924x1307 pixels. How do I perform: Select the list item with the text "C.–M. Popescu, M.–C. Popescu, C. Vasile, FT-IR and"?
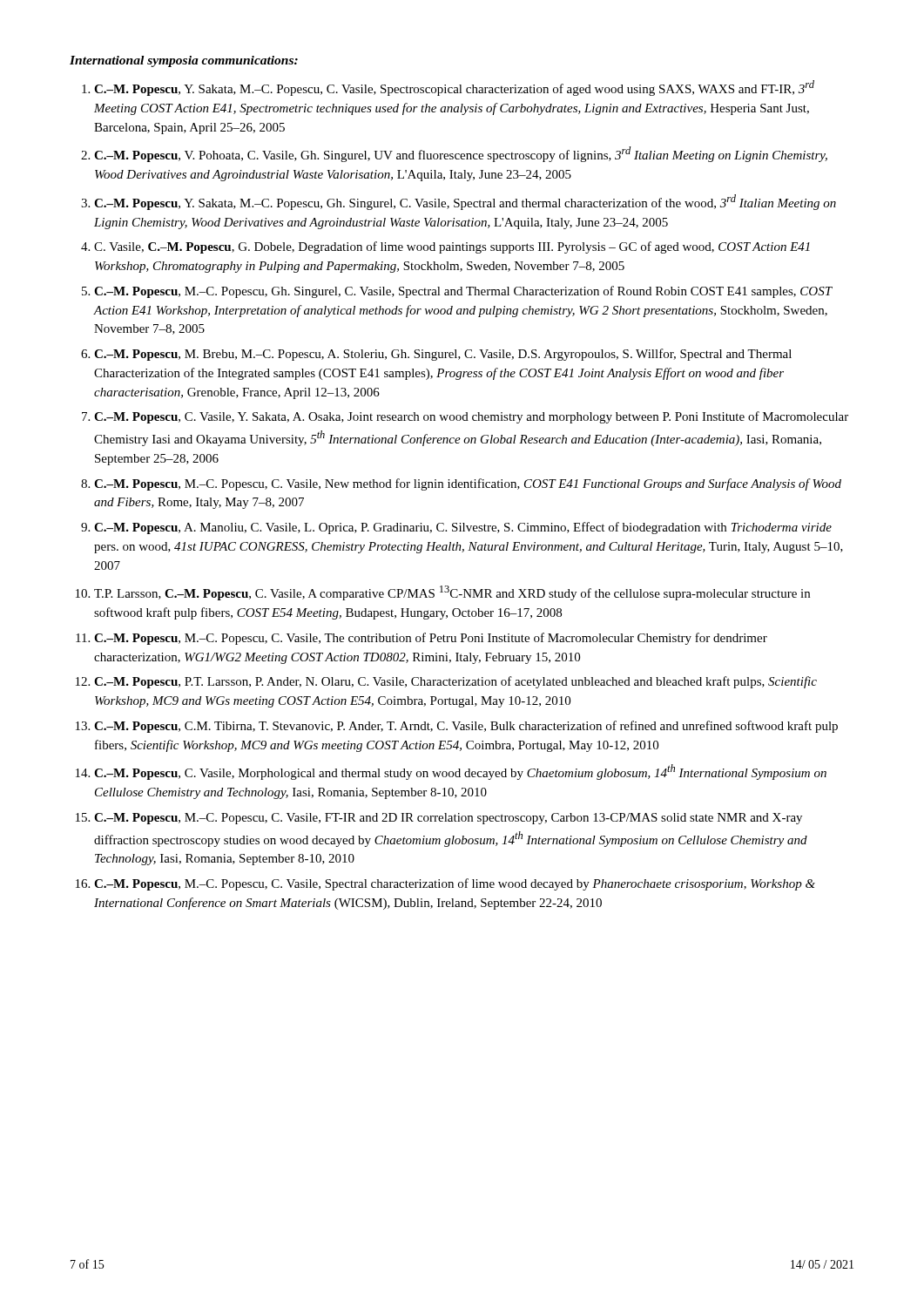(x=450, y=838)
